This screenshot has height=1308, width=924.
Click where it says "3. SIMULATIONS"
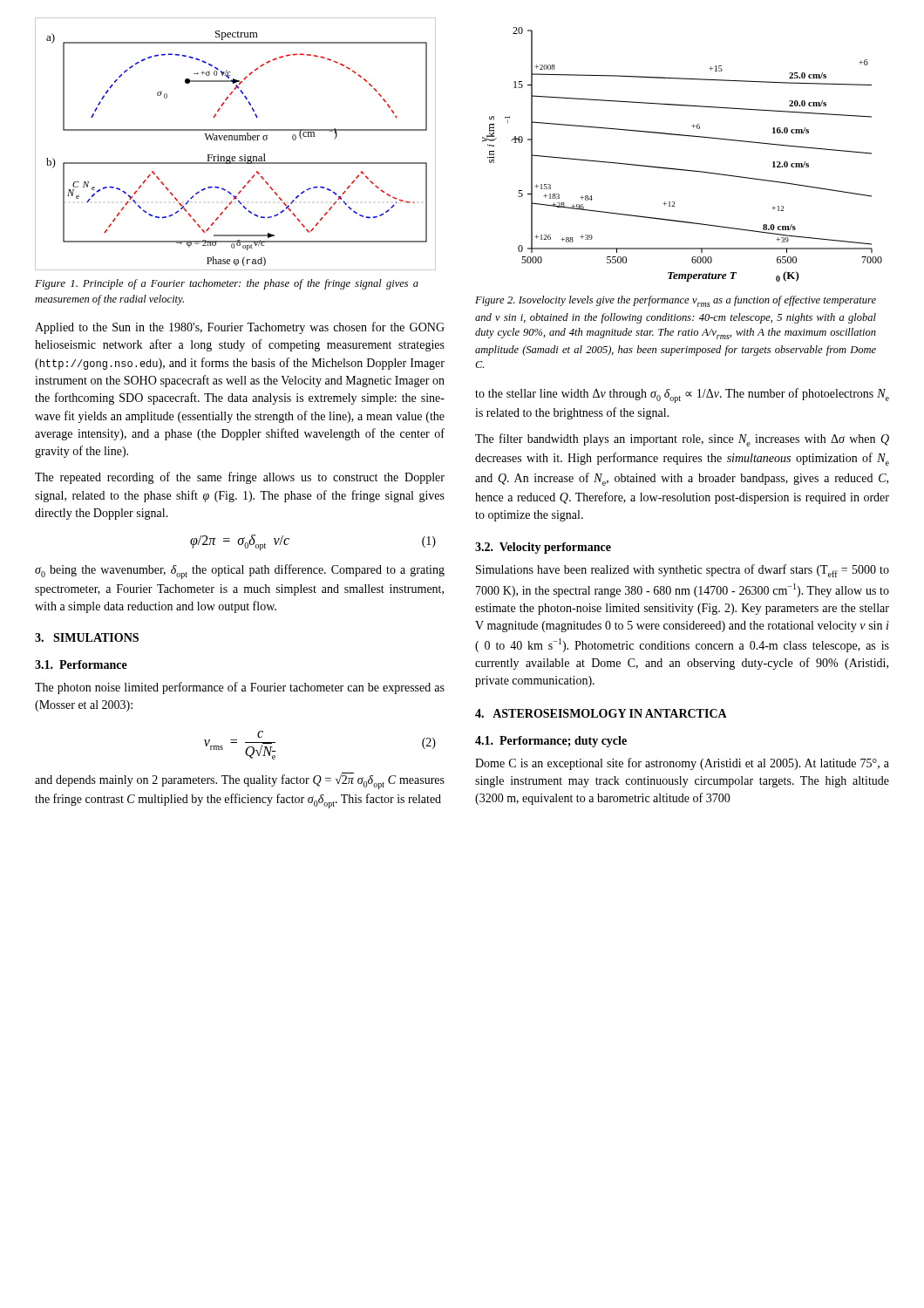point(87,637)
